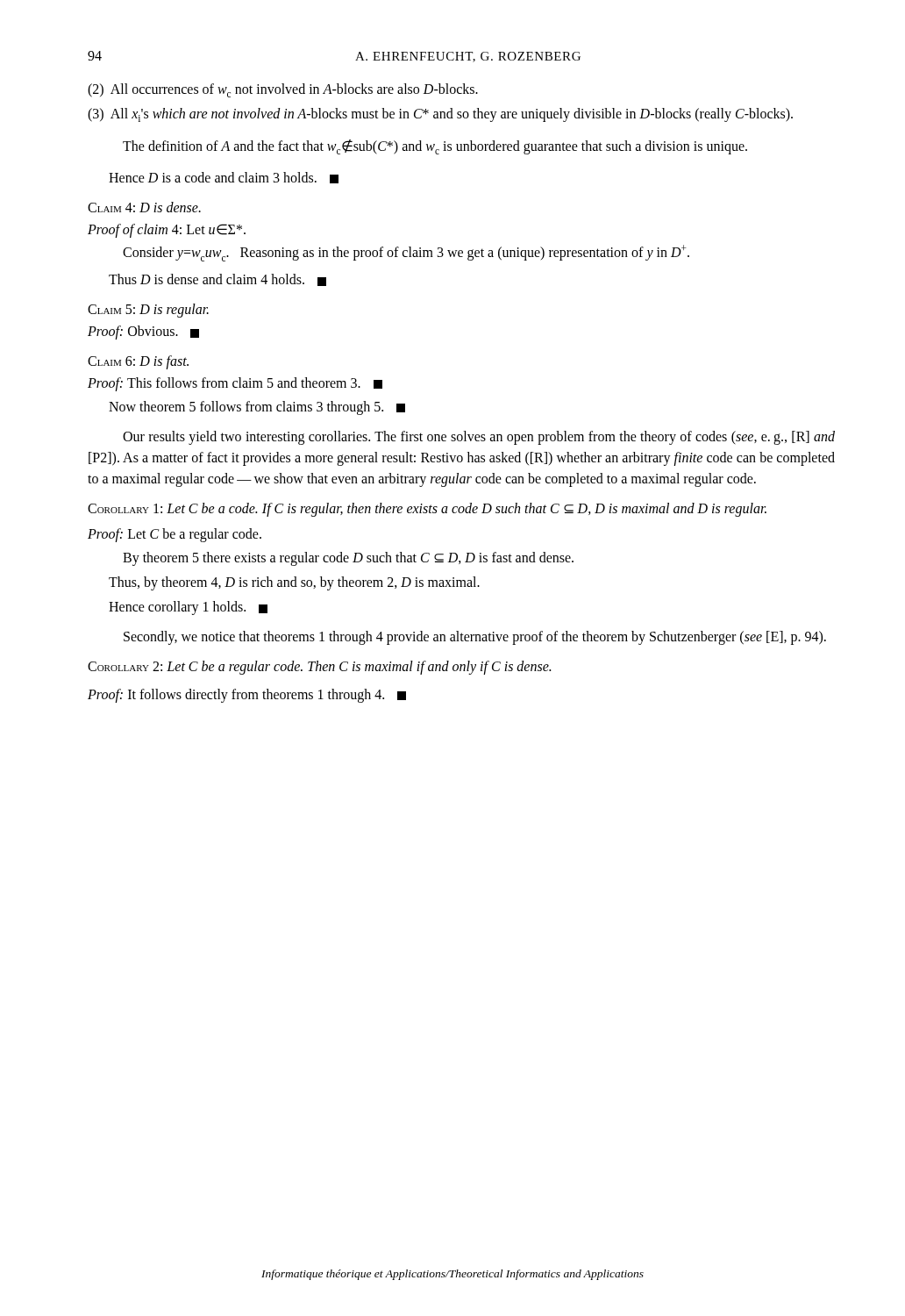
Task: Locate the region starting "Our results yield two interesting corollaries. The"
Action: (x=461, y=458)
